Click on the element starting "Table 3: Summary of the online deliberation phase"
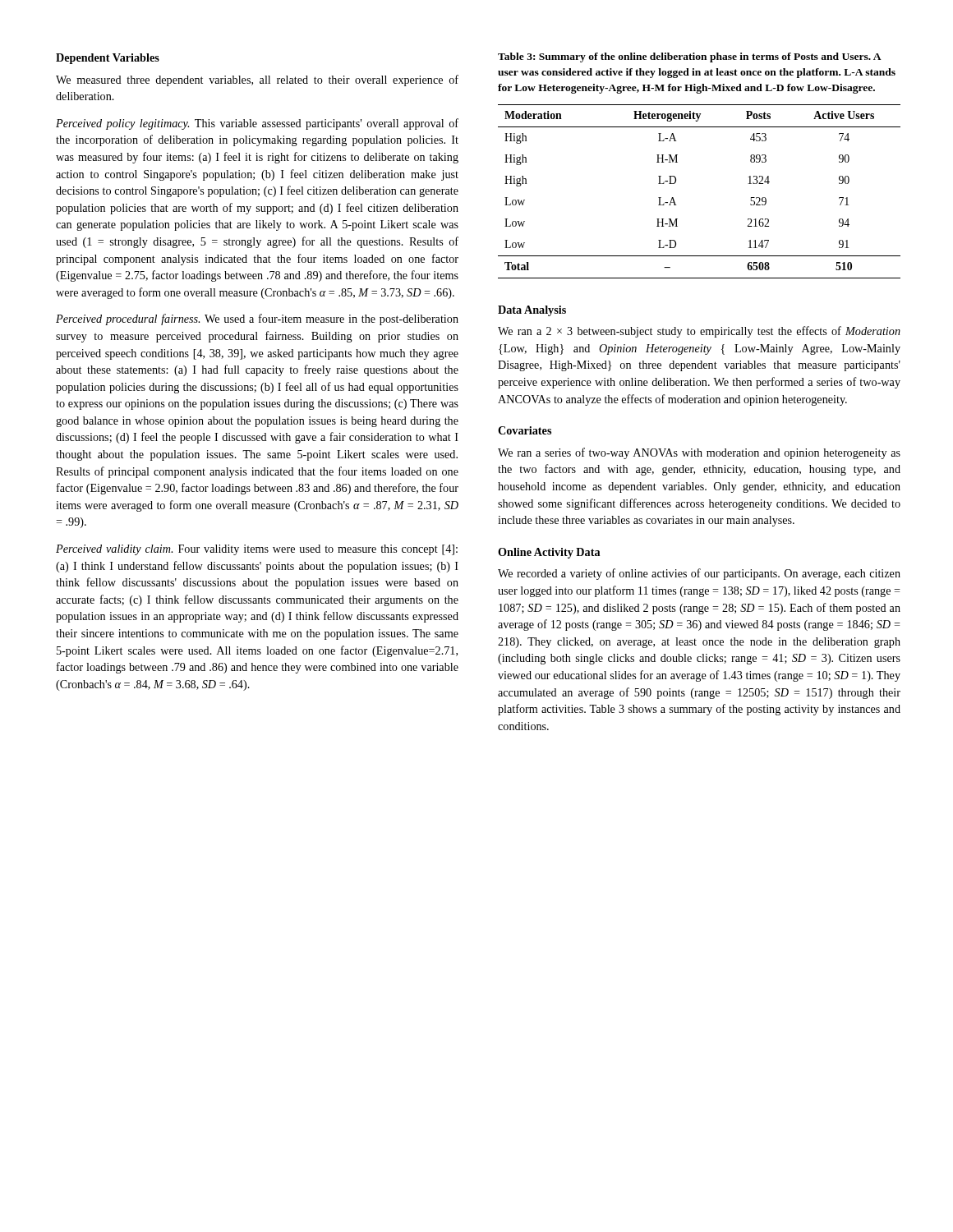953x1232 pixels. point(697,72)
